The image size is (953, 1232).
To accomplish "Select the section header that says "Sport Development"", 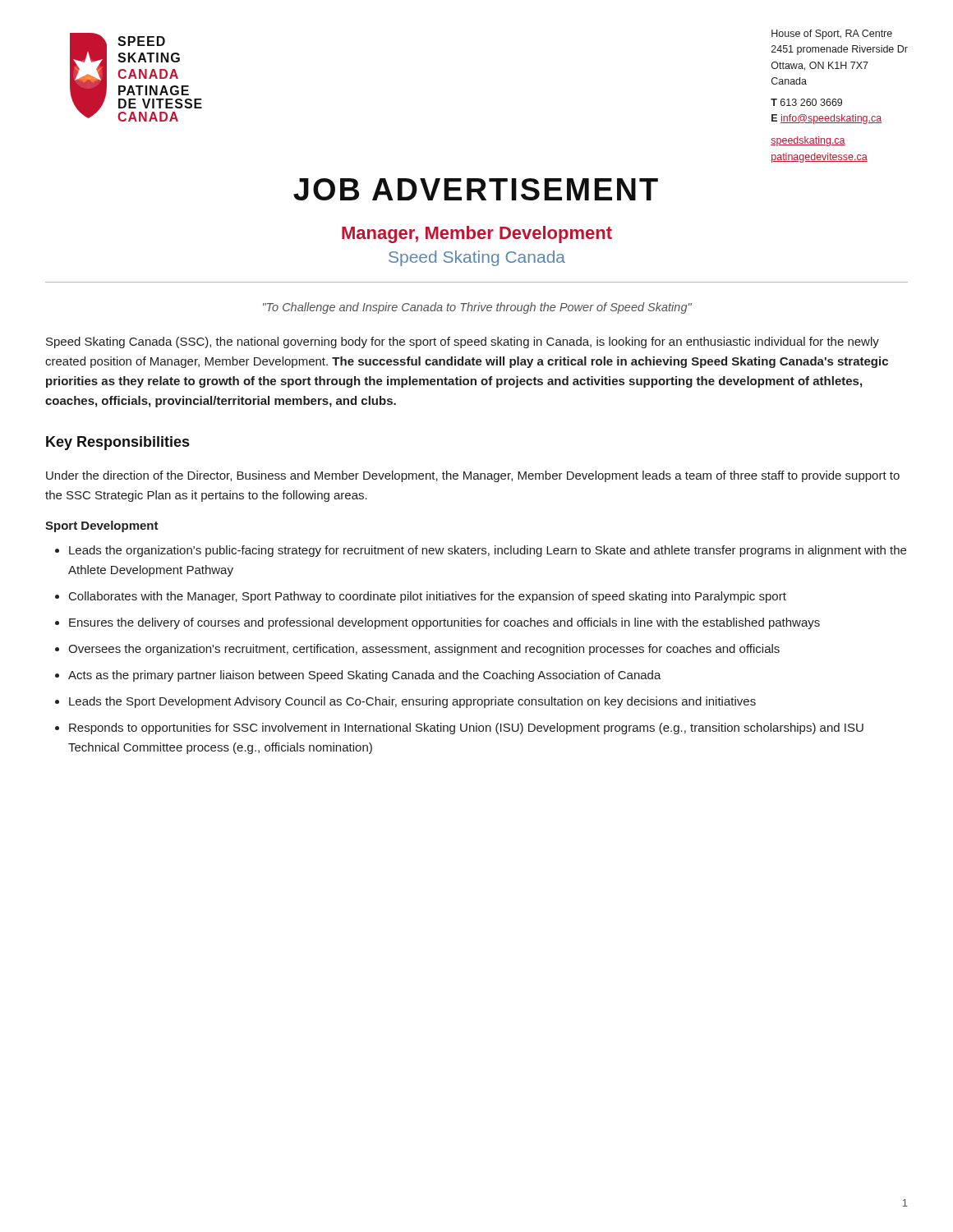I will pyautogui.click(x=102, y=525).
